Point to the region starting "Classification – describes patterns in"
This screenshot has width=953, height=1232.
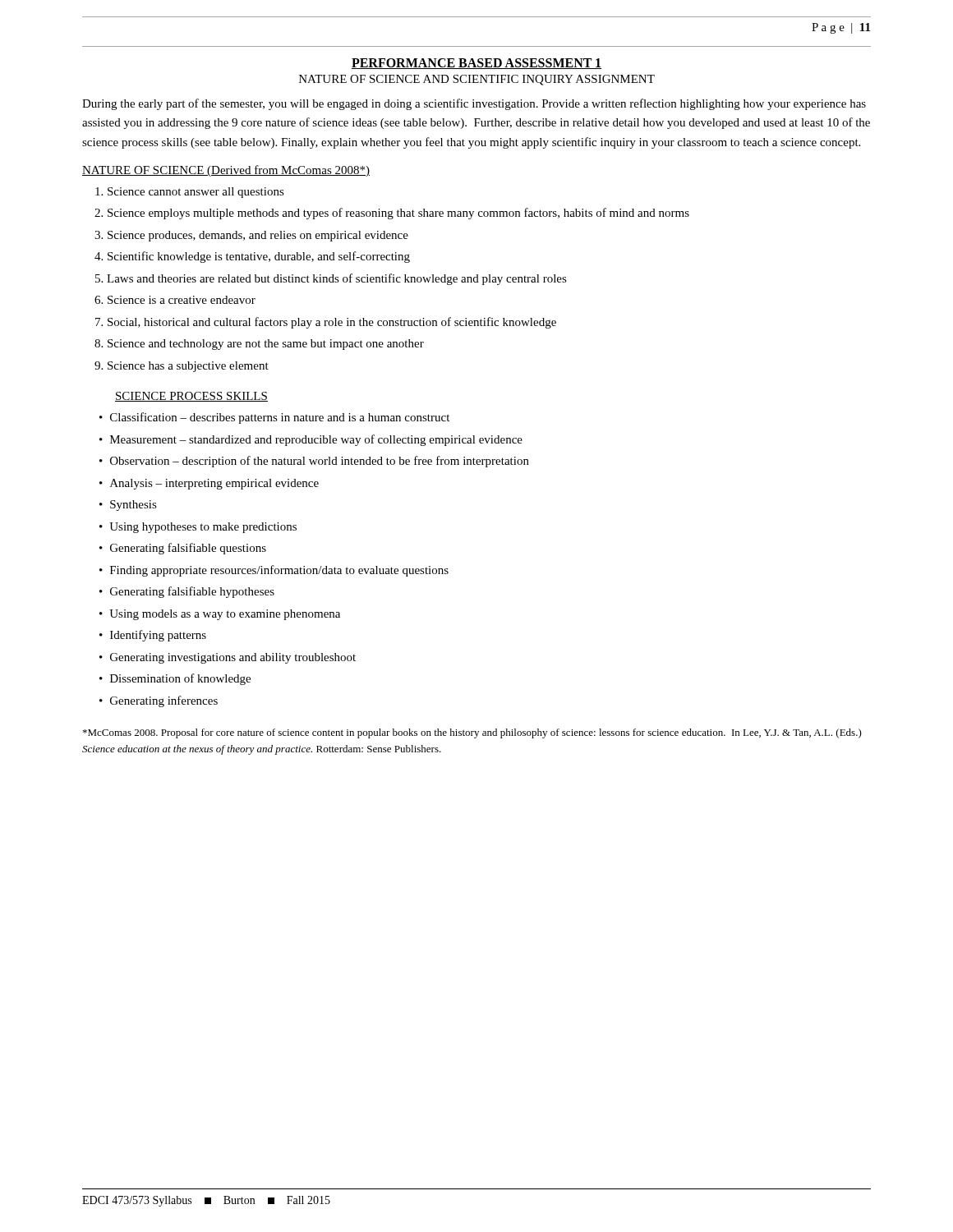pyautogui.click(x=280, y=417)
